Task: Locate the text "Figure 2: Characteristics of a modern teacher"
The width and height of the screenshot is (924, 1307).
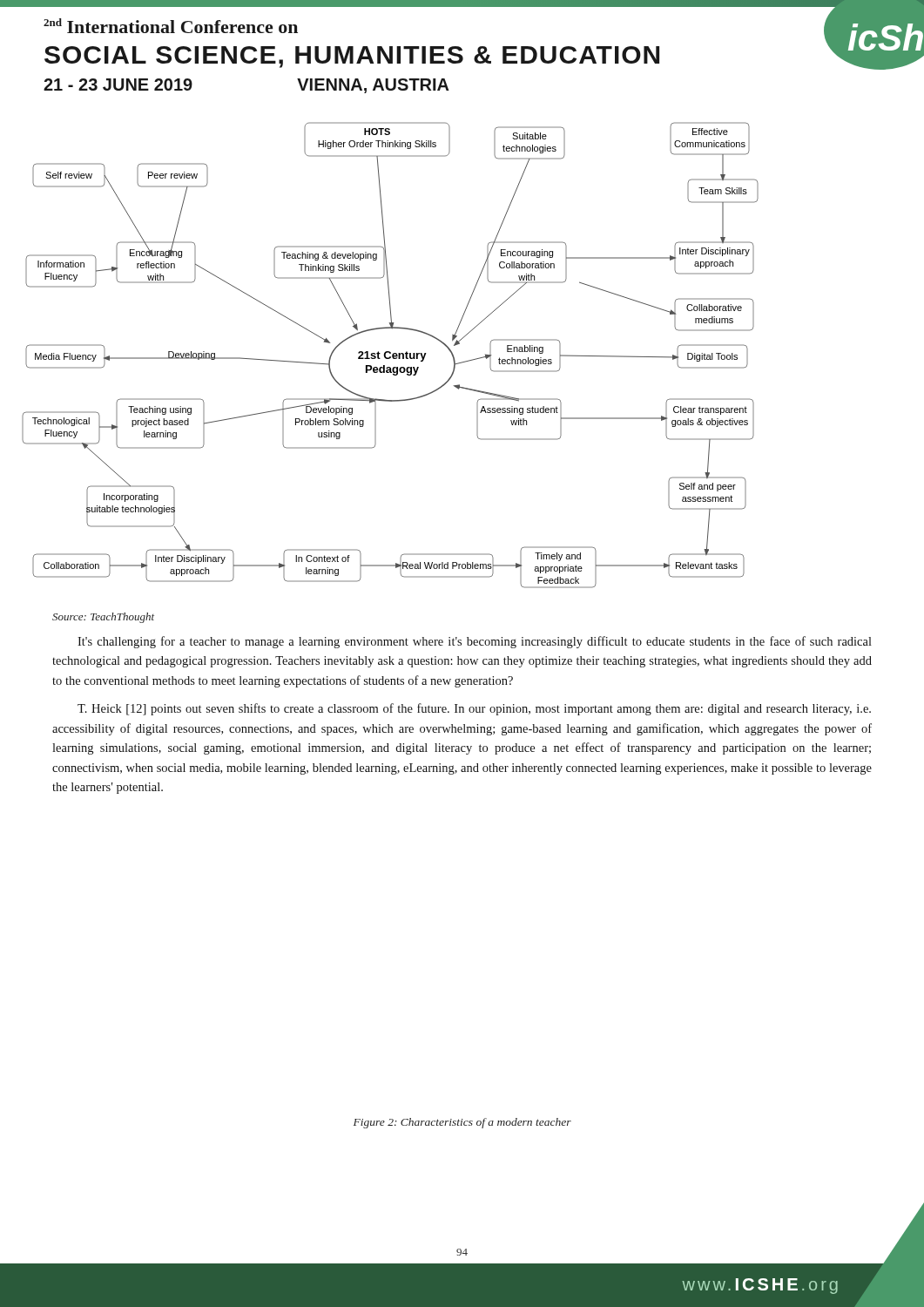Action: [x=462, y=1122]
